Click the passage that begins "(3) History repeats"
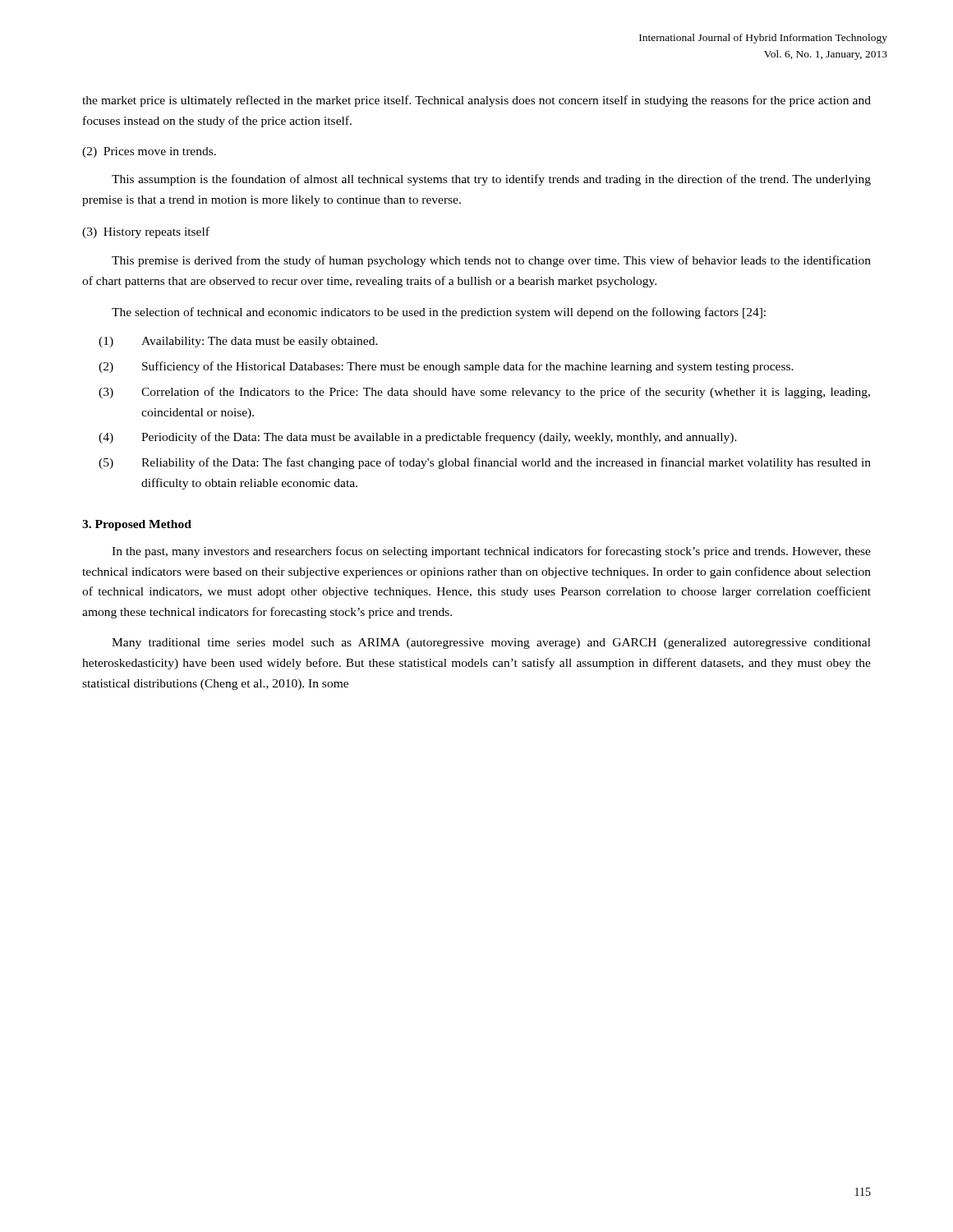The width and height of the screenshot is (953, 1232). point(146,231)
